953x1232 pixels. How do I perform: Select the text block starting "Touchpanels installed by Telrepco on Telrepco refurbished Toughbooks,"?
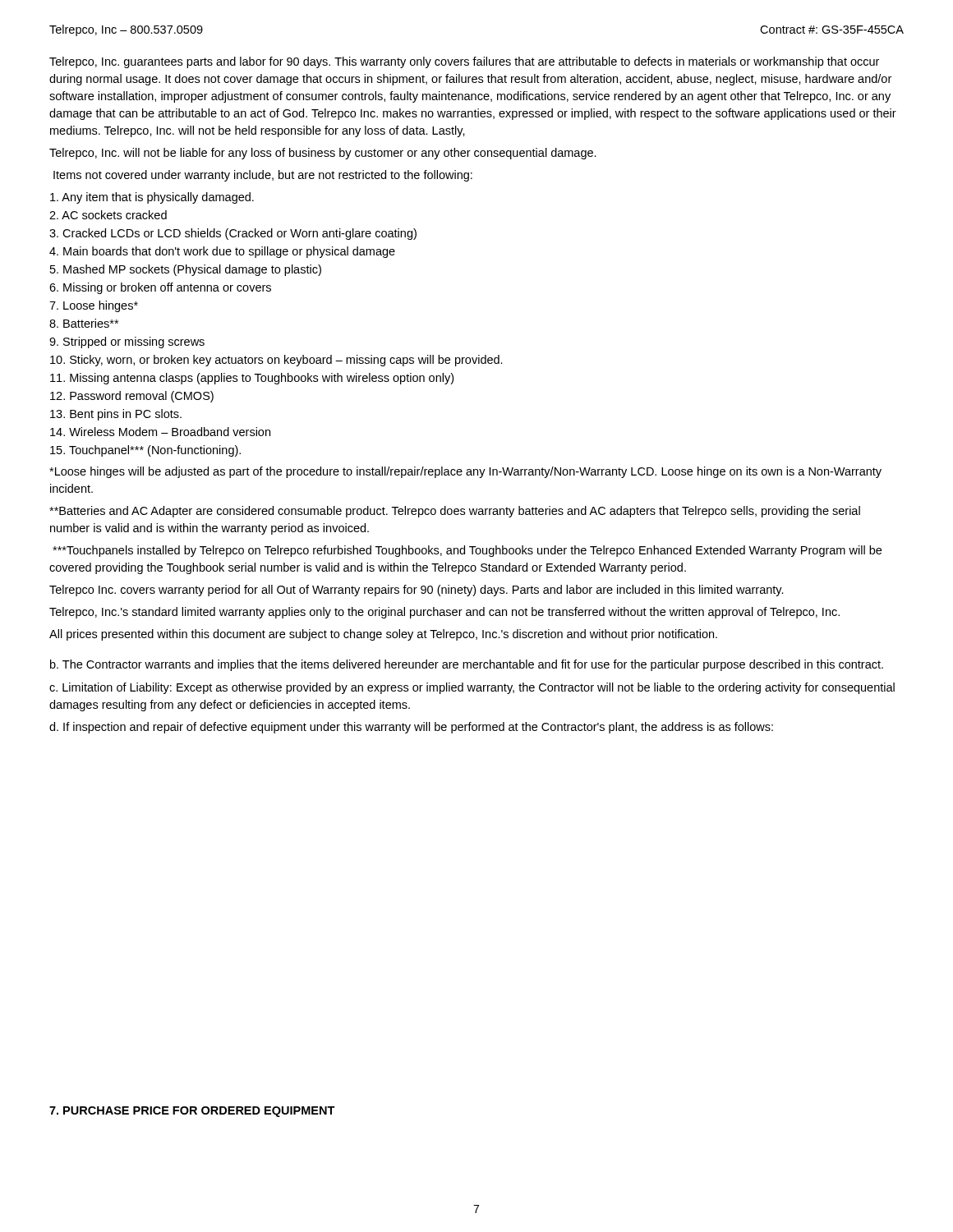click(x=466, y=559)
